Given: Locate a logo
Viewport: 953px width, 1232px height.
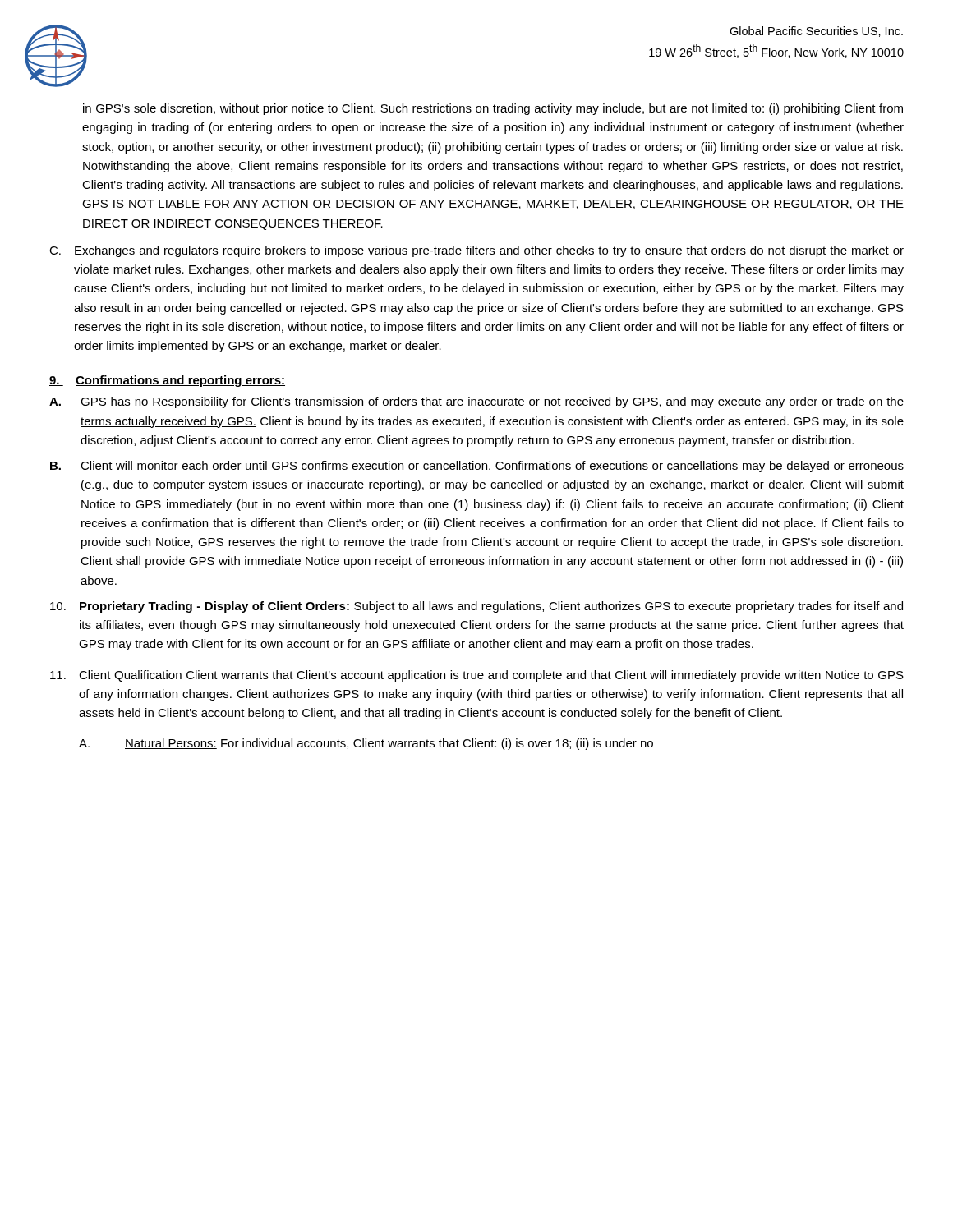Looking at the screenshot, I should (x=56, y=57).
